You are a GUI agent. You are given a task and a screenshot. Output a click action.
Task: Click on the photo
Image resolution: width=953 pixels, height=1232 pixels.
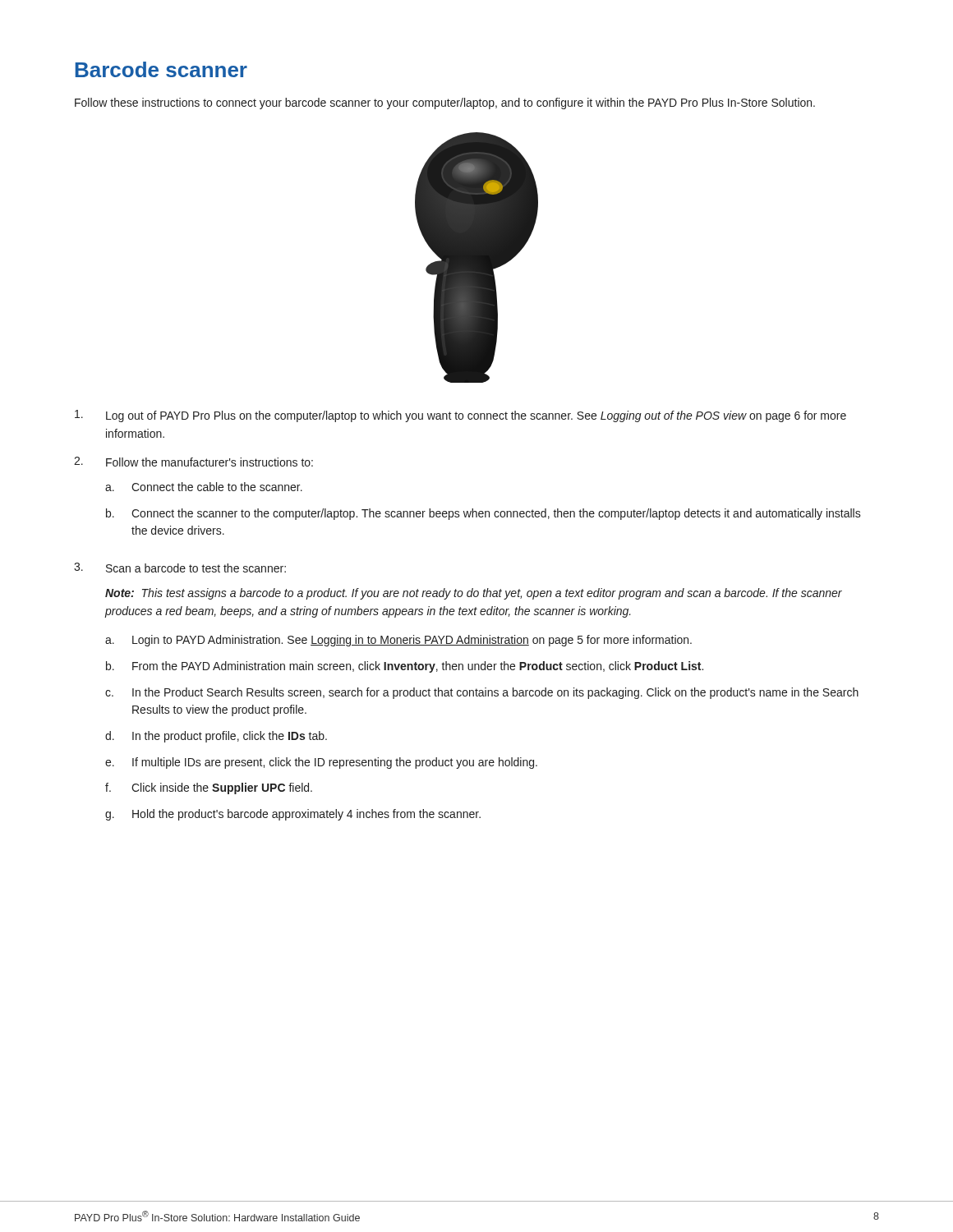(x=476, y=255)
